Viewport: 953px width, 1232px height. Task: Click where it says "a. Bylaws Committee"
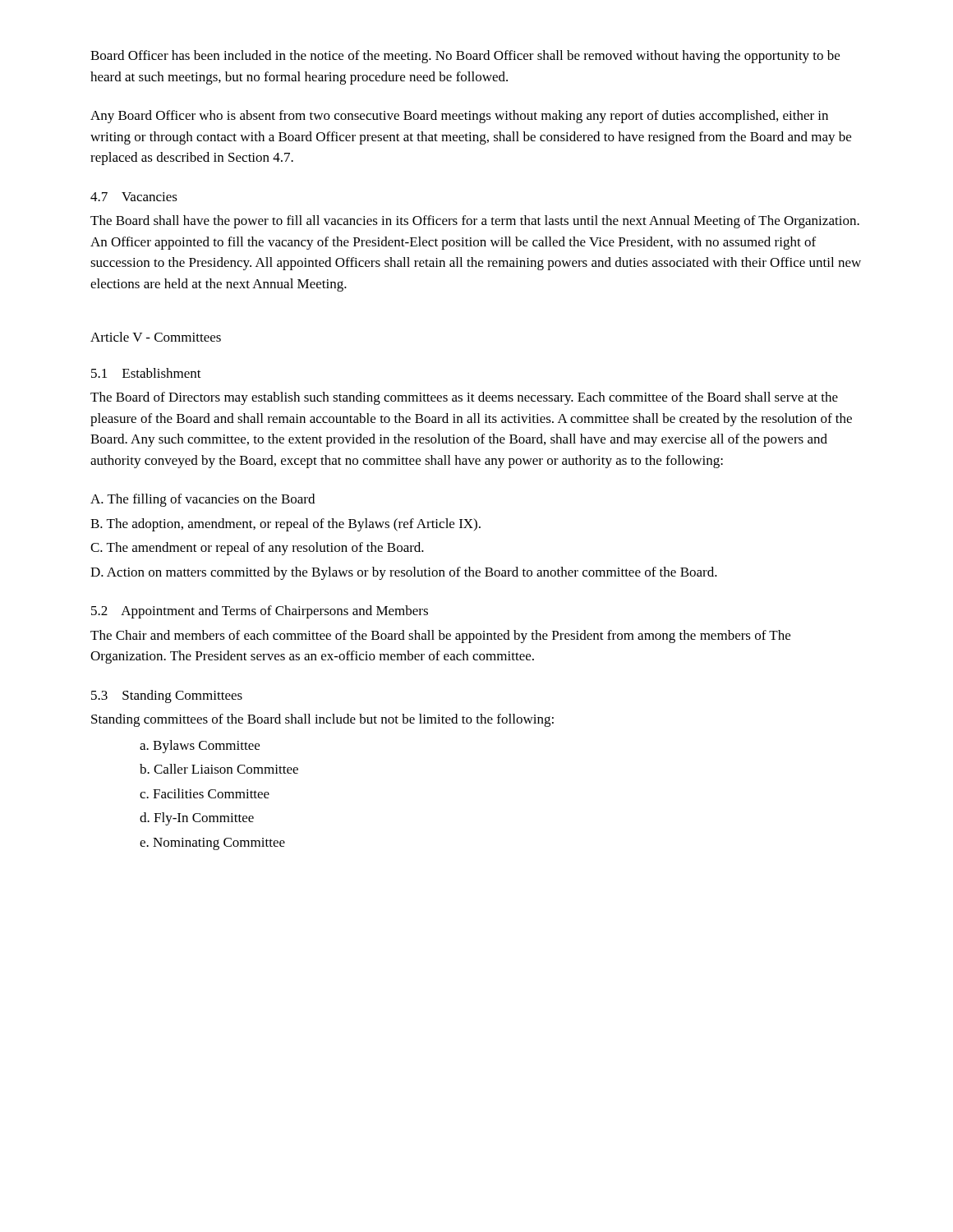tap(200, 745)
